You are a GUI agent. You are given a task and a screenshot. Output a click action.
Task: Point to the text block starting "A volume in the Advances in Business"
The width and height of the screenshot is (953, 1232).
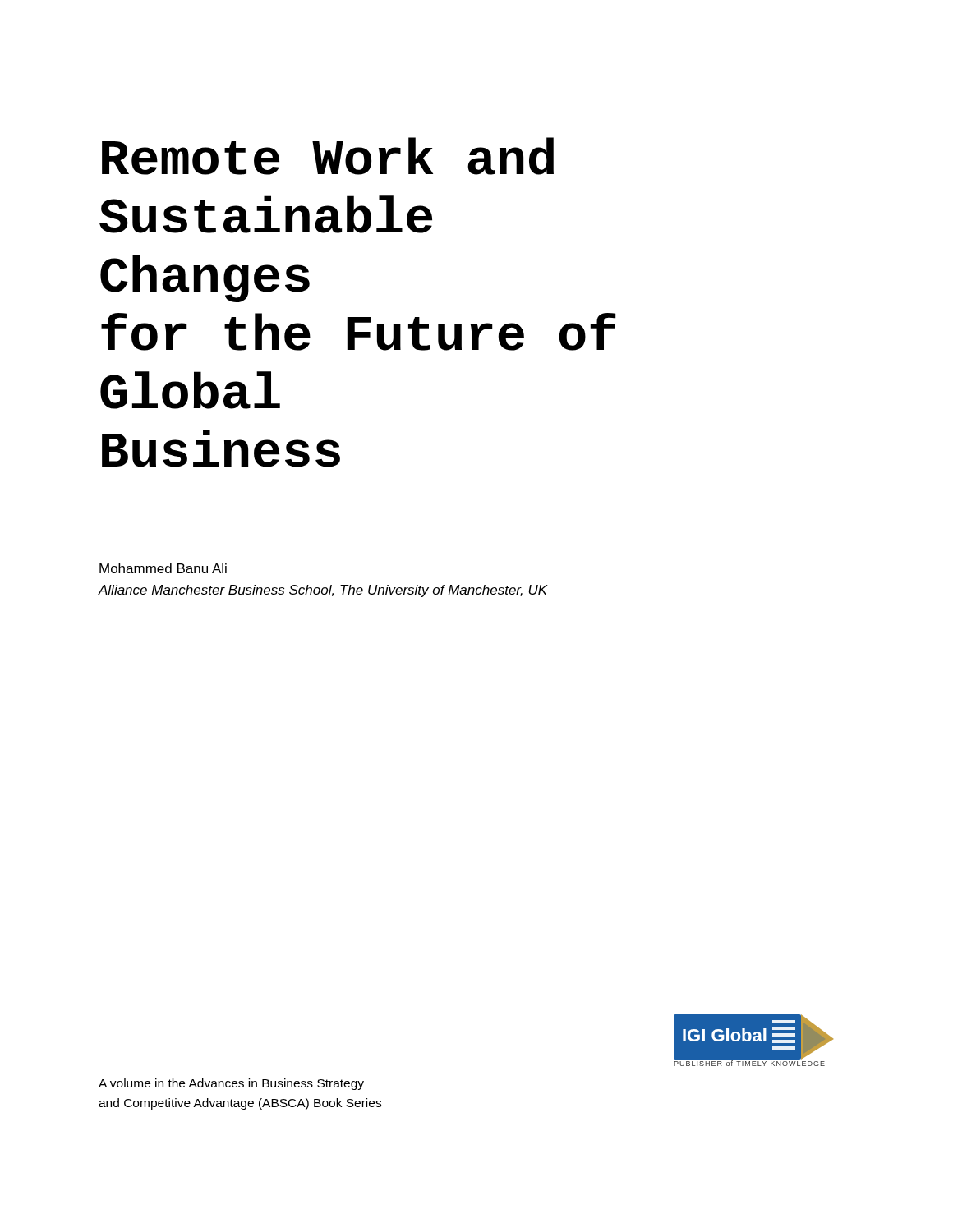point(240,1093)
